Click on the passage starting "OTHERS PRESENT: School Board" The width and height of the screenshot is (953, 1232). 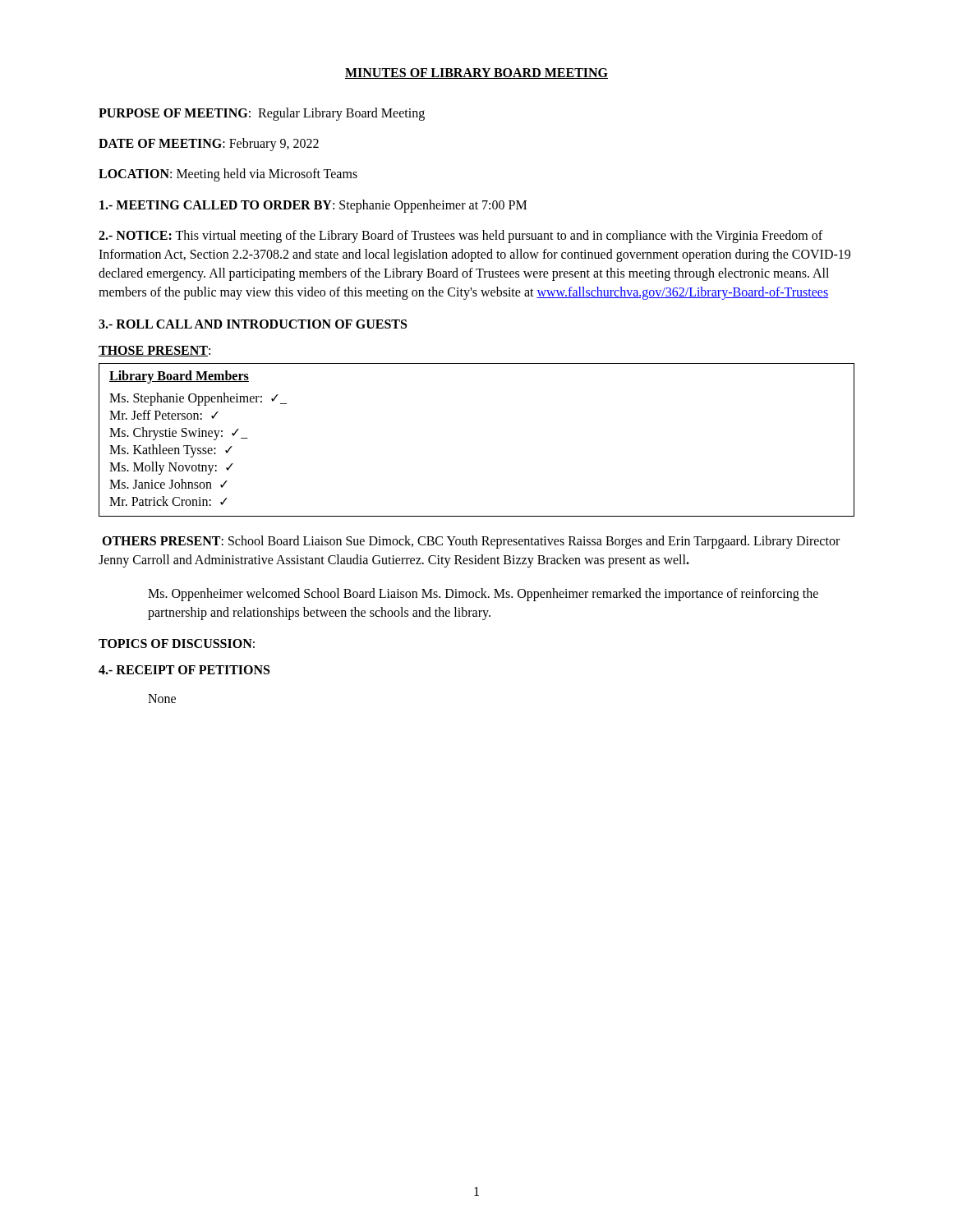(476, 550)
